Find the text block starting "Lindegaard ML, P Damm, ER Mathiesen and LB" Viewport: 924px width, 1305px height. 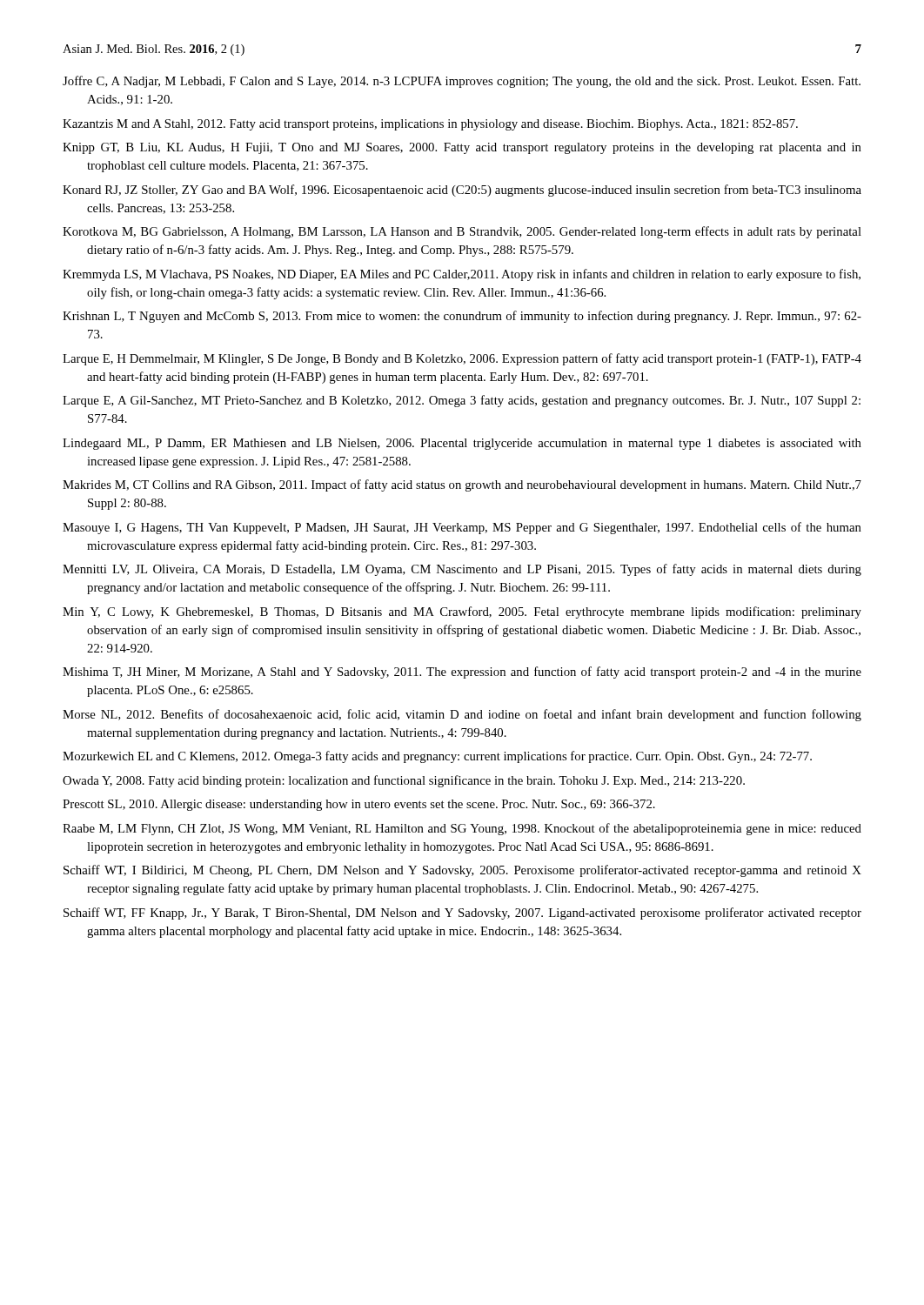[x=462, y=452]
